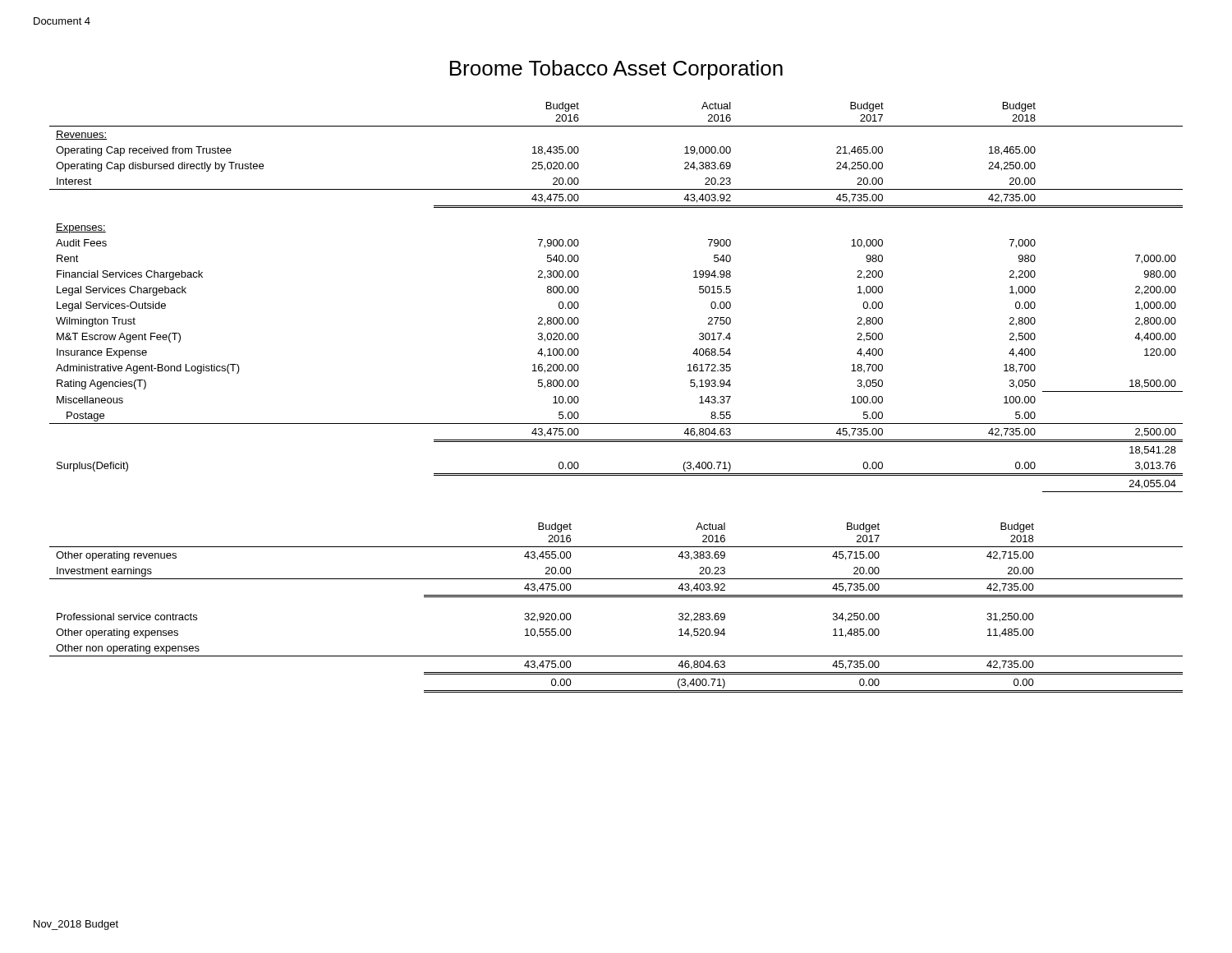1232x953 pixels.
Task: Select the title
Action: pos(616,68)
